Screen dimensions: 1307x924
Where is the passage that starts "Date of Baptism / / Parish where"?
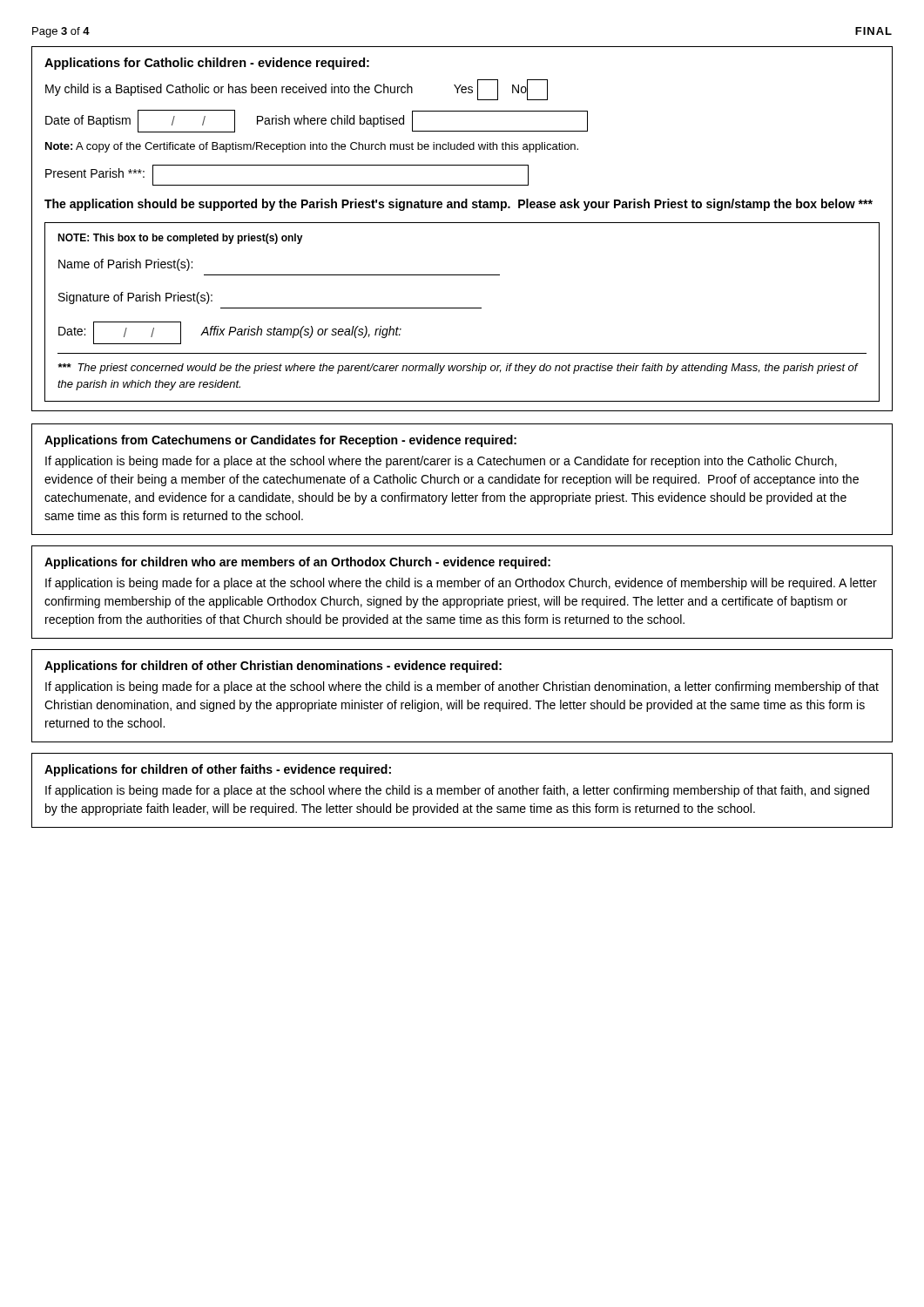[316, 121]
